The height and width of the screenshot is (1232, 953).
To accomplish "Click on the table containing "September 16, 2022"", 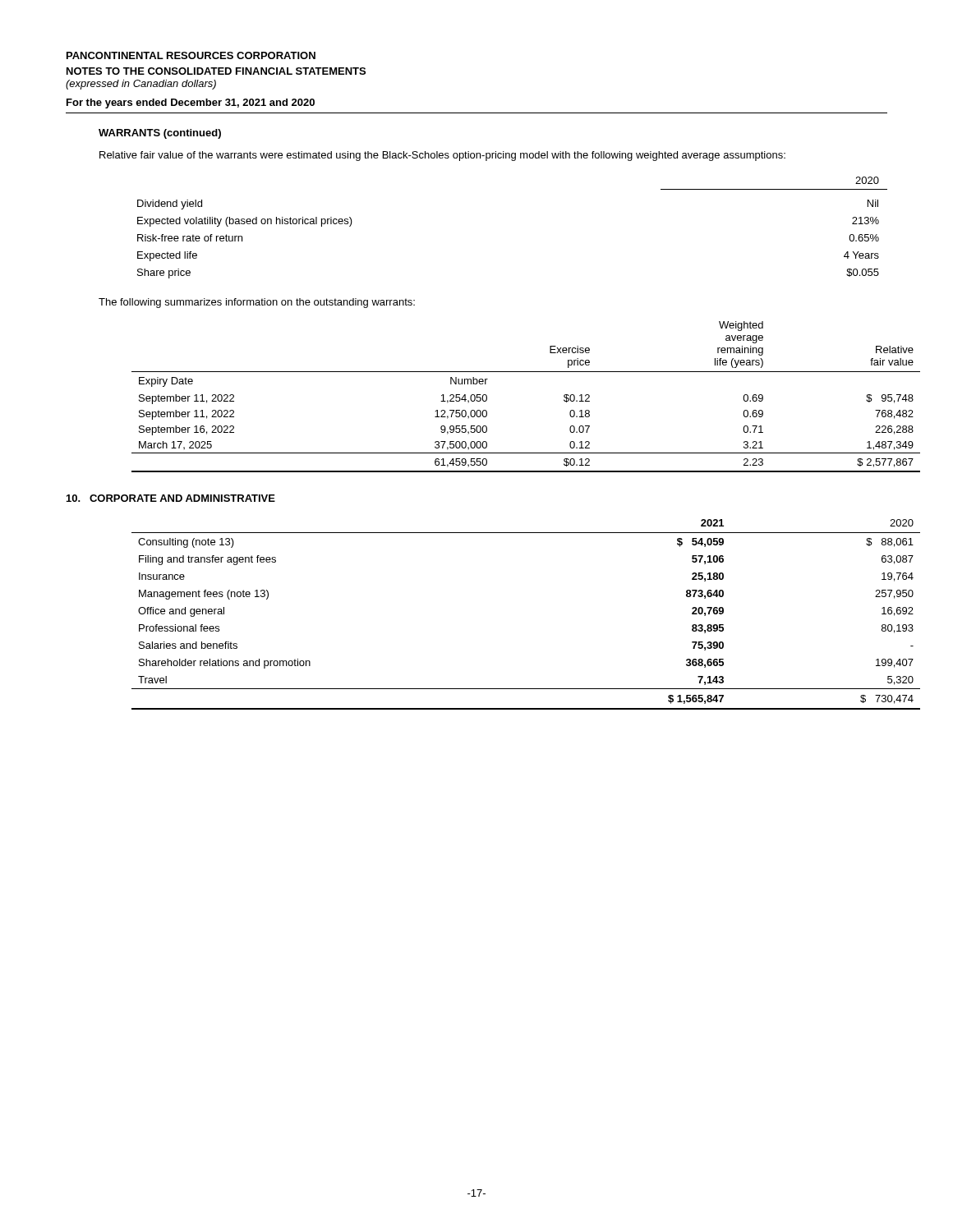I will (x=476, y=394).
